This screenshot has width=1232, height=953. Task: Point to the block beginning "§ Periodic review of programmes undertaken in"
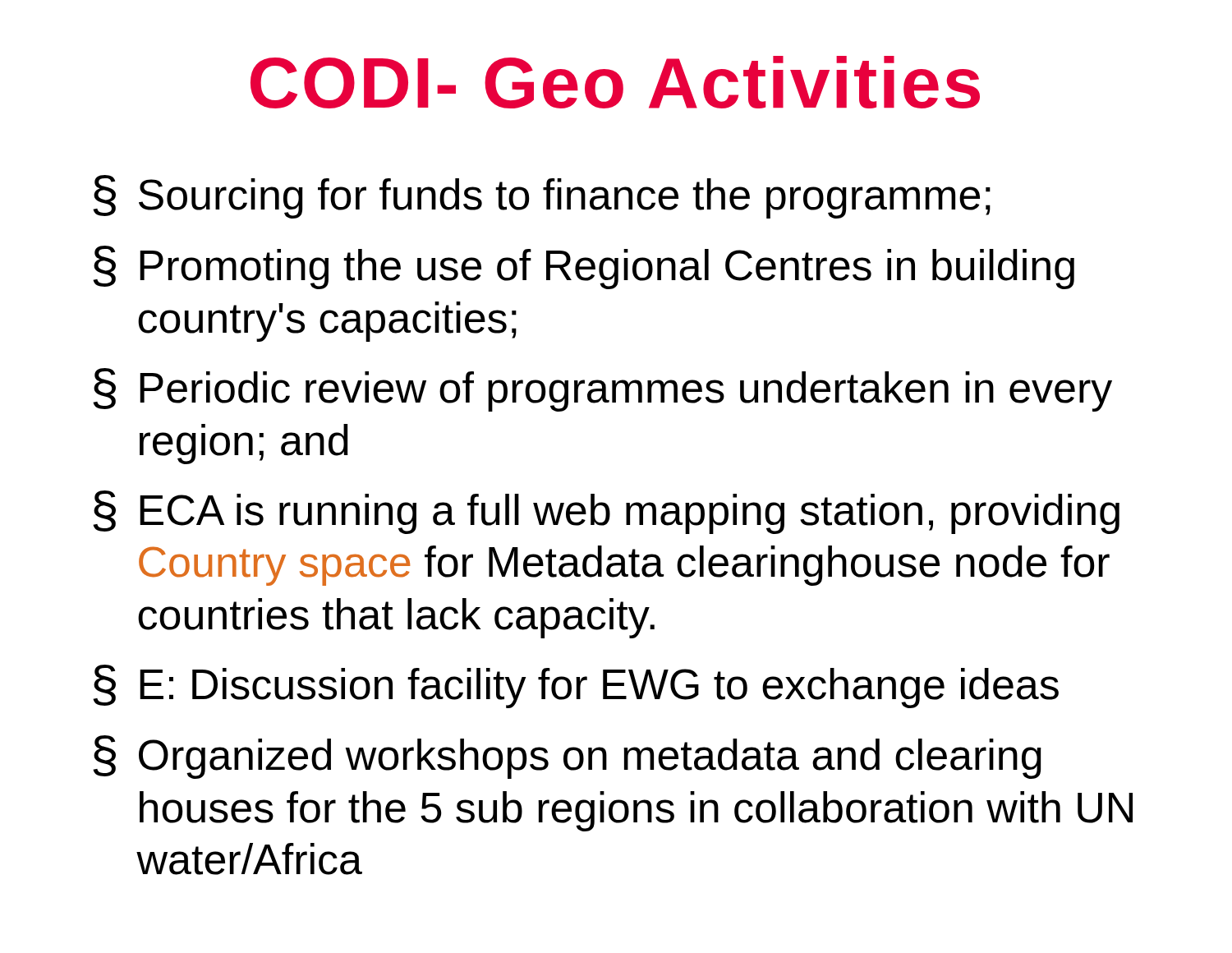pyautogui.click(x=628, y=413)
